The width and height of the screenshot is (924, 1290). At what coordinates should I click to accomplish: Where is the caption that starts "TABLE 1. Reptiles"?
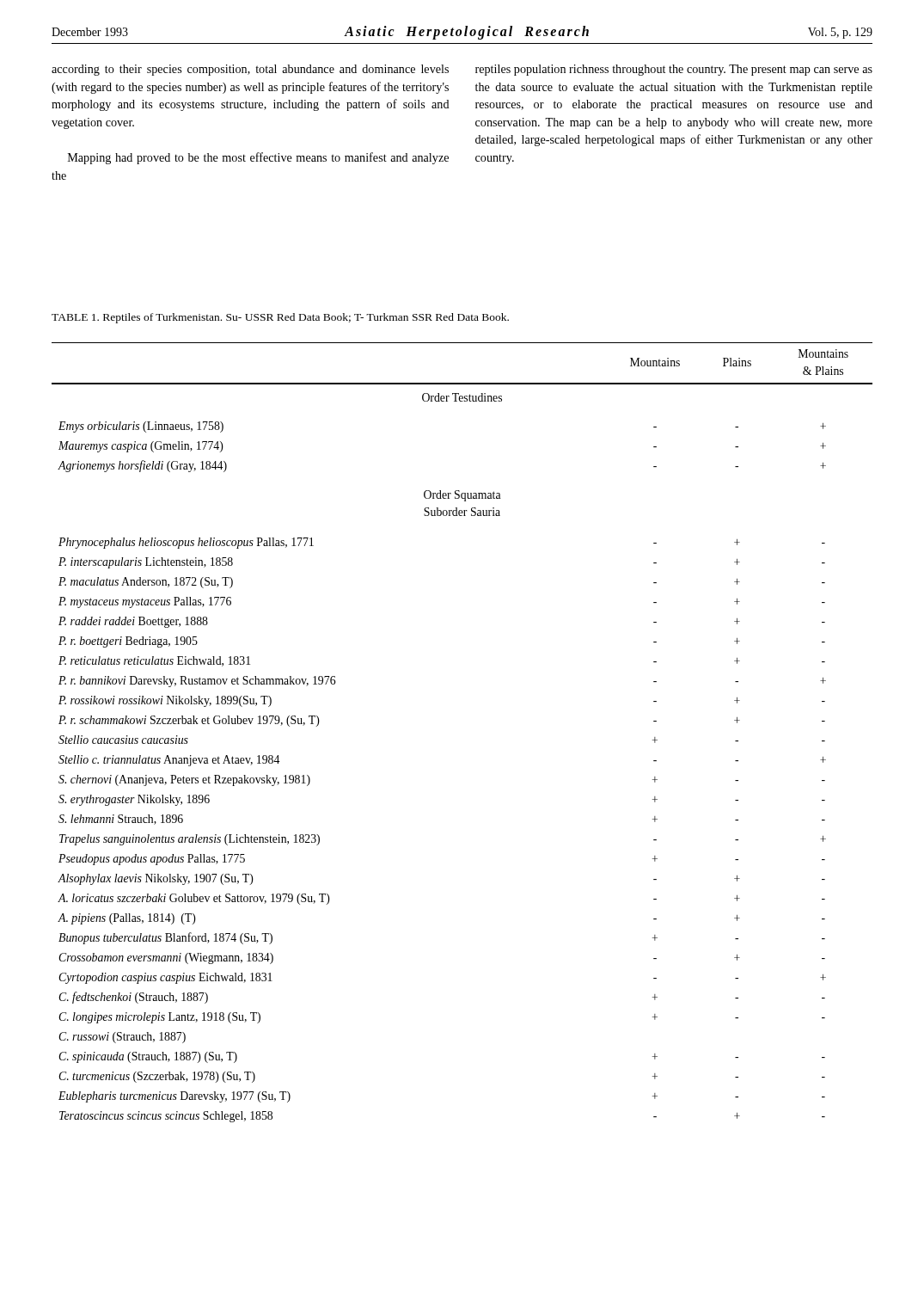pyautogui.click(x=281, y=317)
